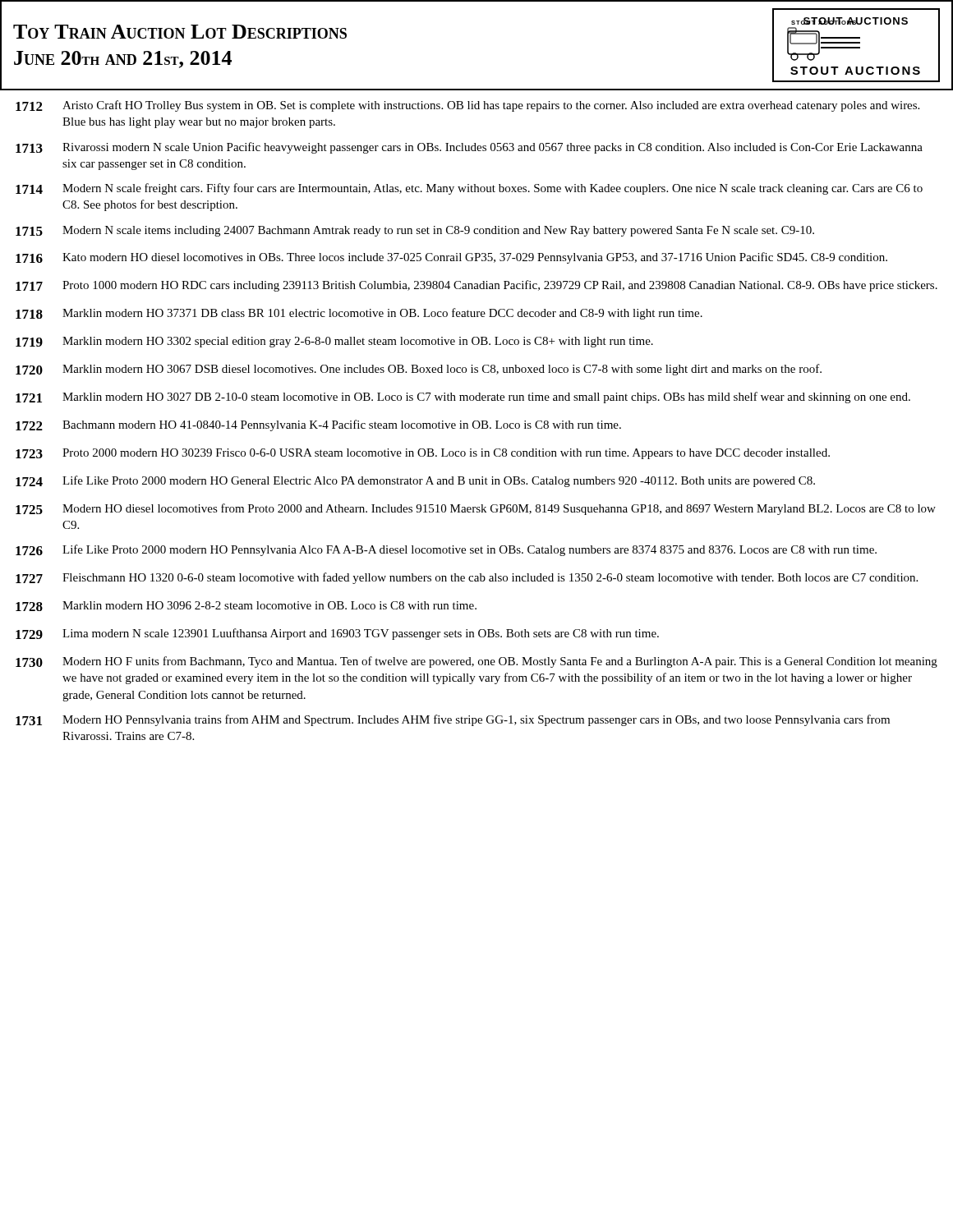953x1232 pixels.
Task: Point to the element starting "1728 Marklin modern HO 3096 2-8-2 steam"
Action: tap(476, 607)
